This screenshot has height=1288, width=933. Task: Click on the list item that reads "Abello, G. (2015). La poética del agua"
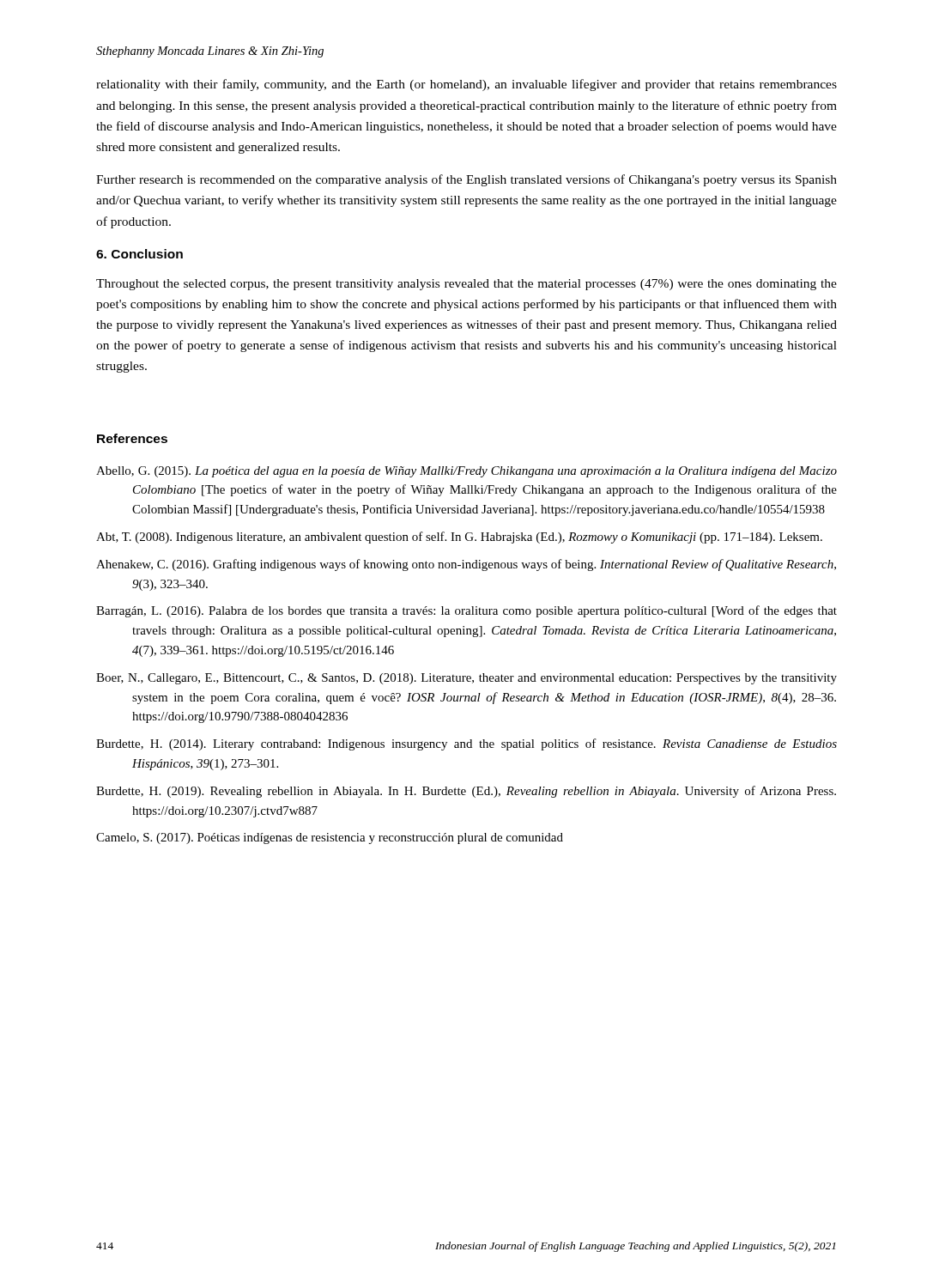pyautogui.click(x=466, y=490)
